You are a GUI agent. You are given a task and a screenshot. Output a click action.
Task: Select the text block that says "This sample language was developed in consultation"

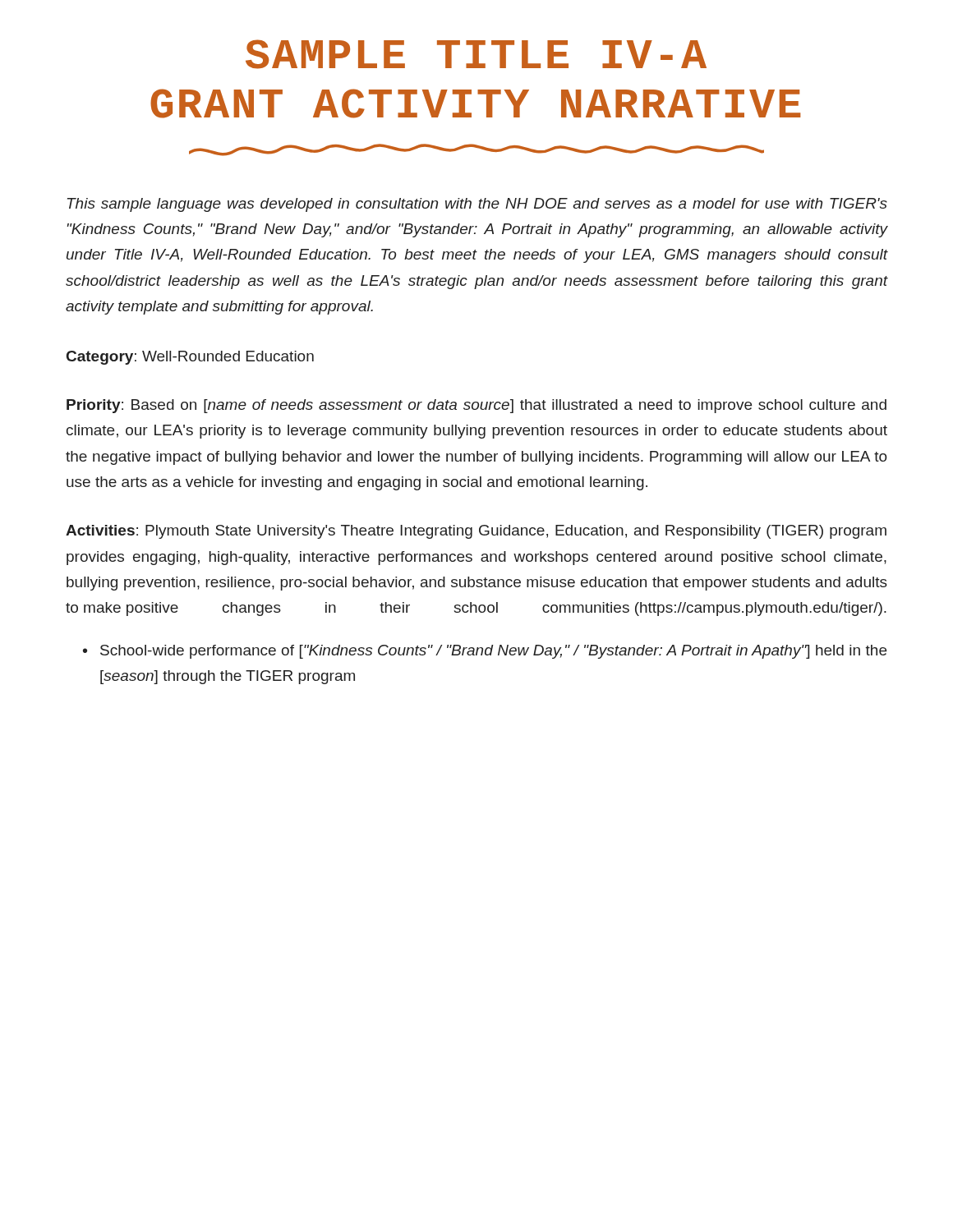(x=476, y=254)
